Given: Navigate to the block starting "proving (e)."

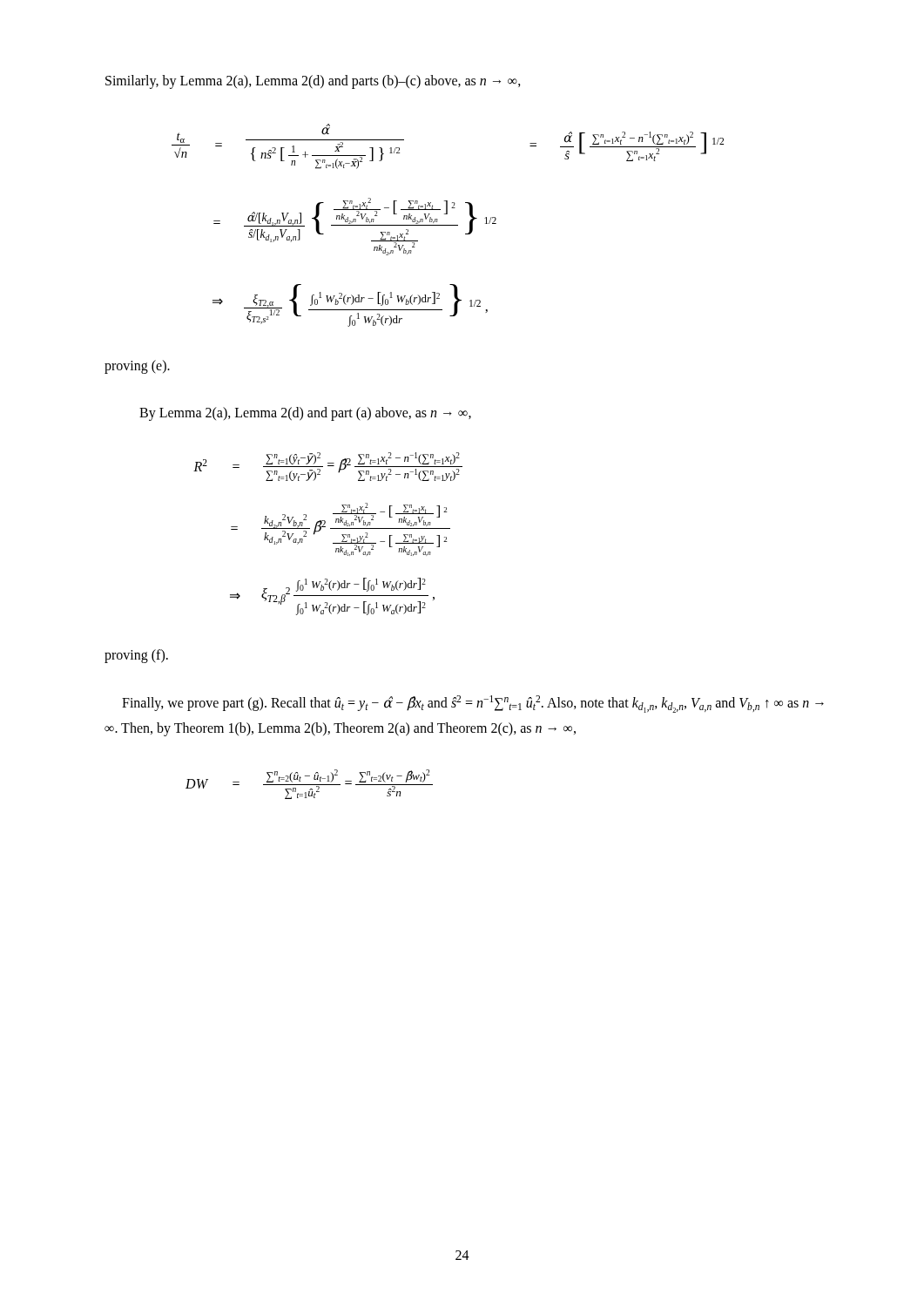Looking at the screenshot, I should [137, 366].
